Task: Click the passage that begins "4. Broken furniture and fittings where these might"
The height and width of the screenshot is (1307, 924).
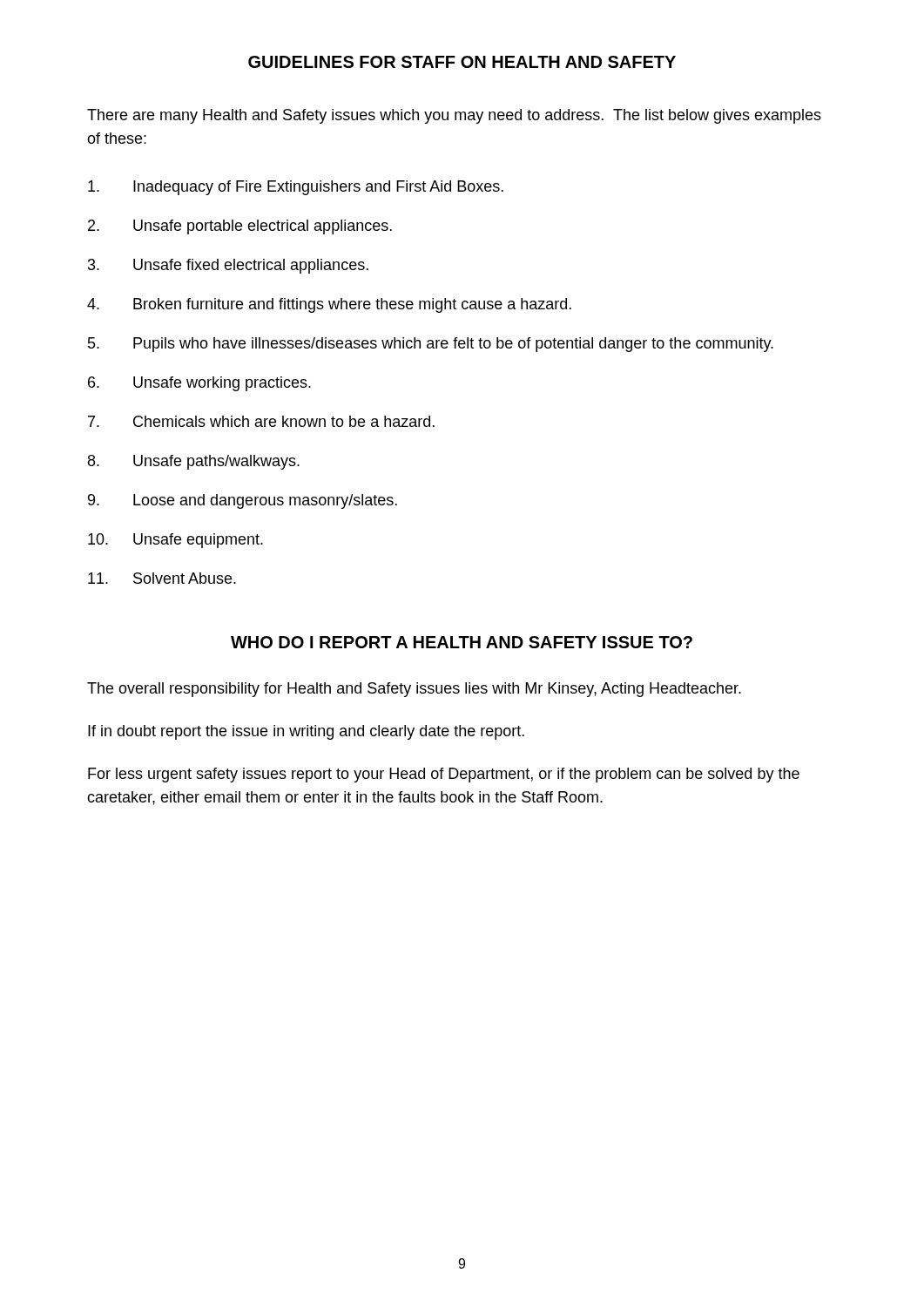Action: click(462, 305)
